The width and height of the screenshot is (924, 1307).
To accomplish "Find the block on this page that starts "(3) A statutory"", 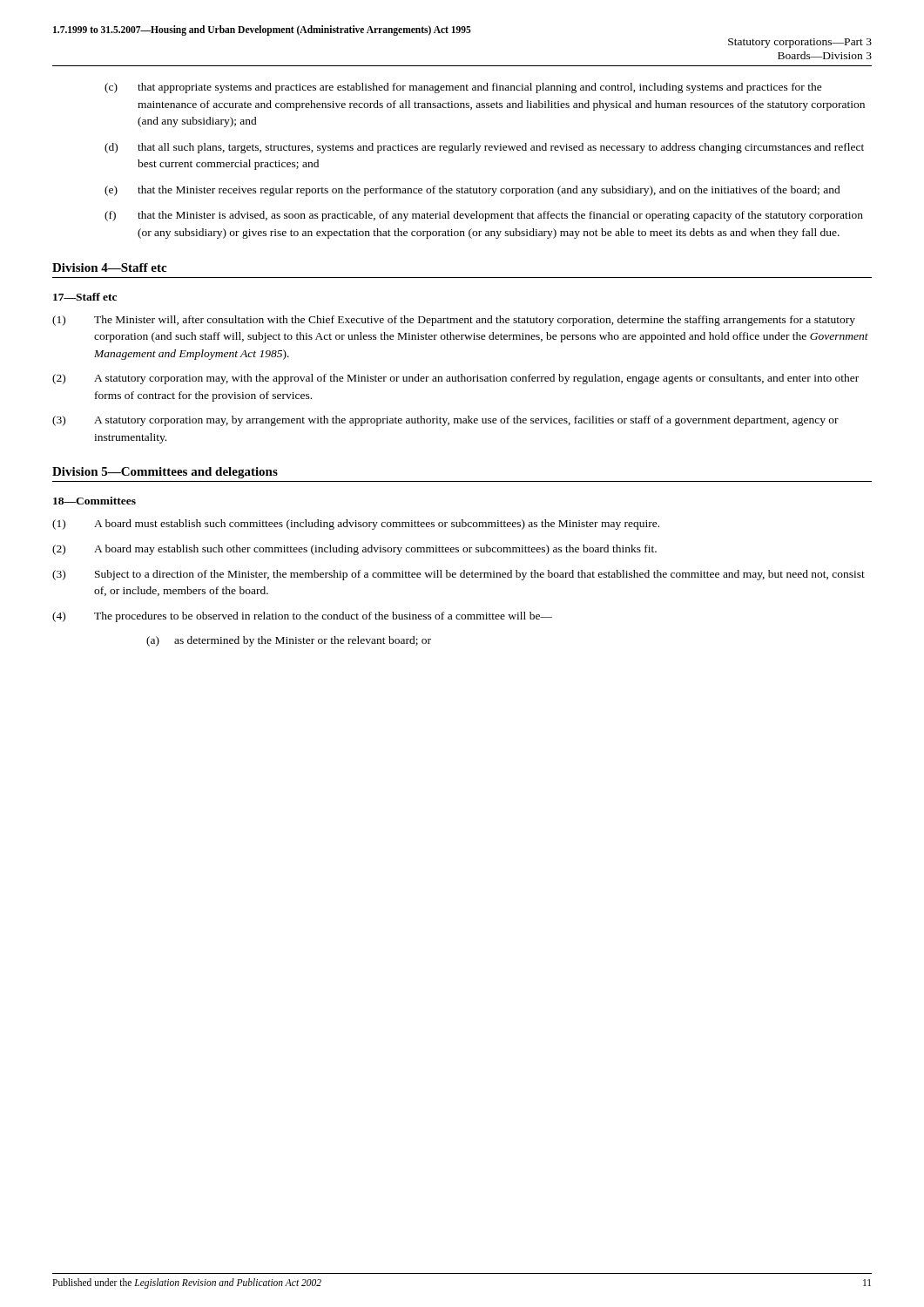I will [x=462, y=429].
